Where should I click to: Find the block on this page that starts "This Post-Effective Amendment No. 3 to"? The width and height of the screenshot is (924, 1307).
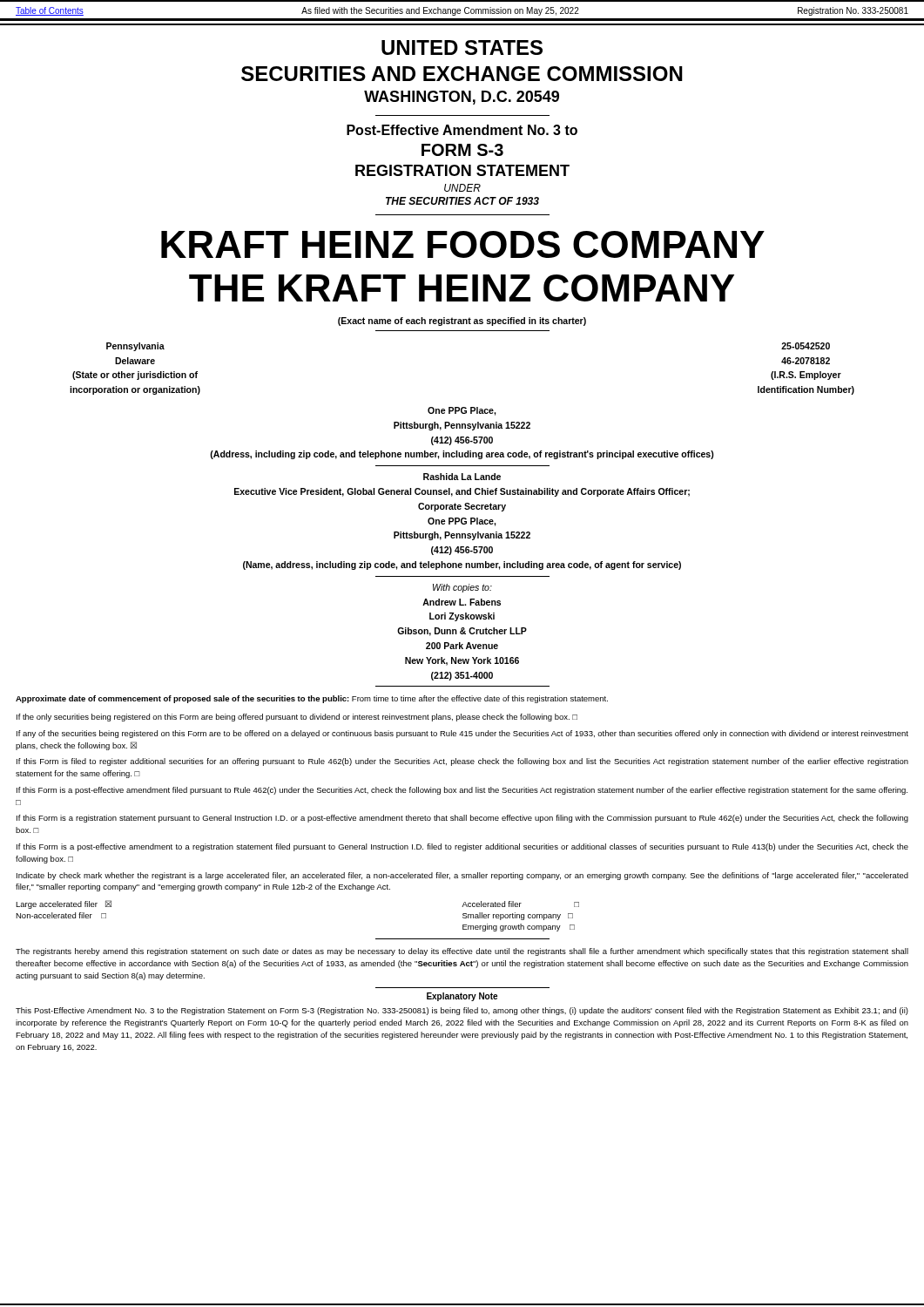(462, 1029)
